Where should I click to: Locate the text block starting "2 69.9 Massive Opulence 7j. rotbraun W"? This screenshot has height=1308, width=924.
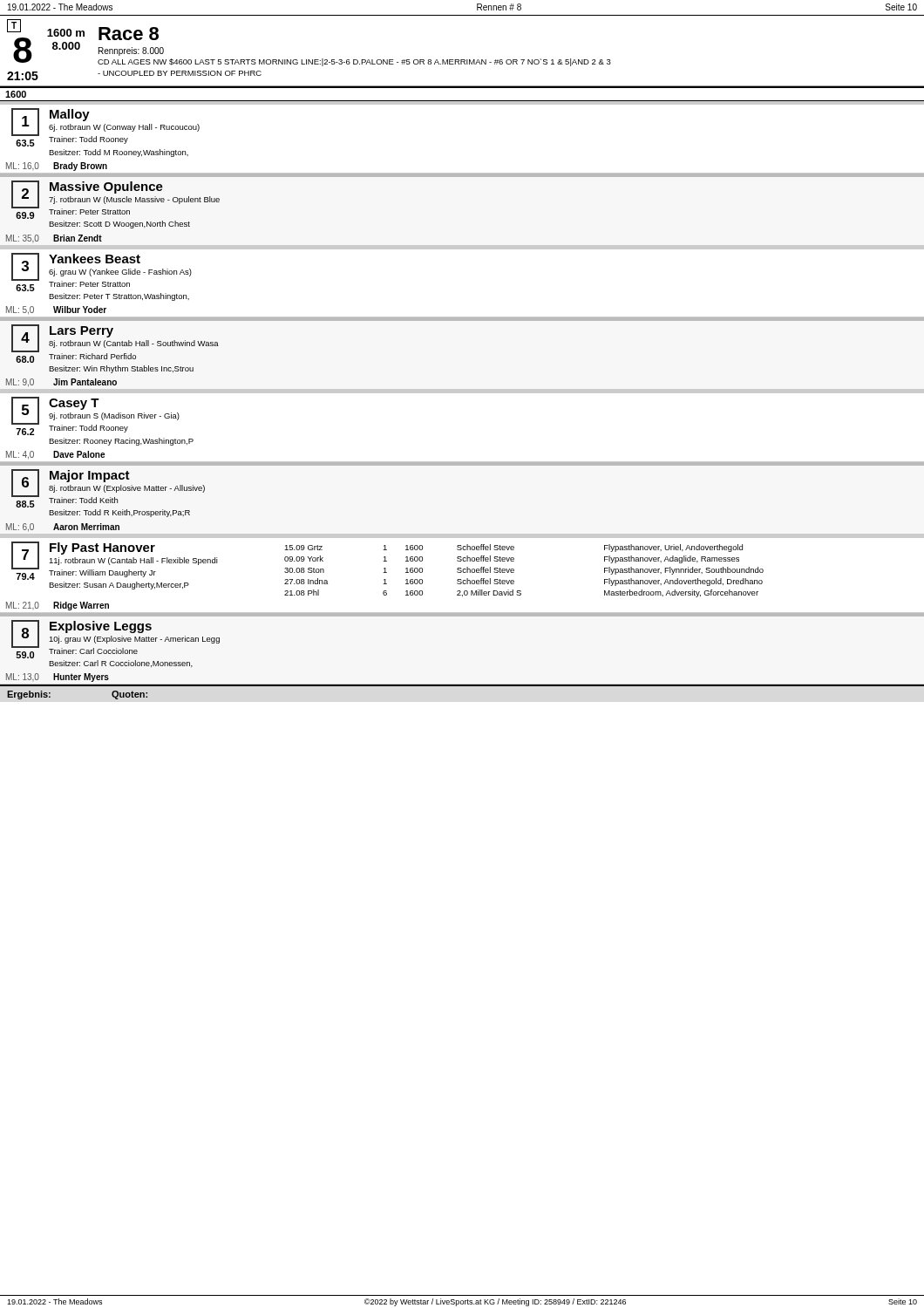[116, 200]
